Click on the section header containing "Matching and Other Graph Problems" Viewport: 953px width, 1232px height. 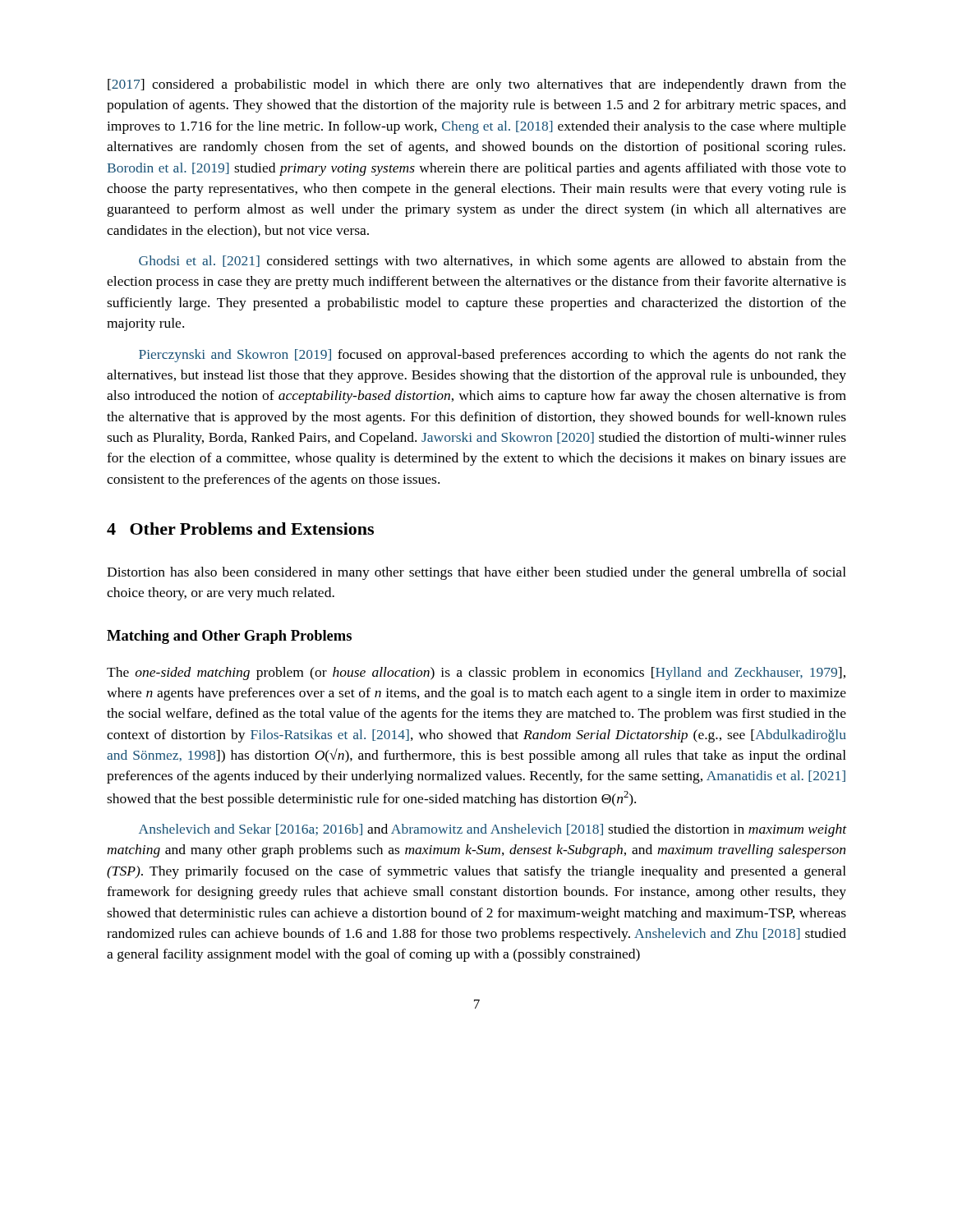(x=229, y=636)
